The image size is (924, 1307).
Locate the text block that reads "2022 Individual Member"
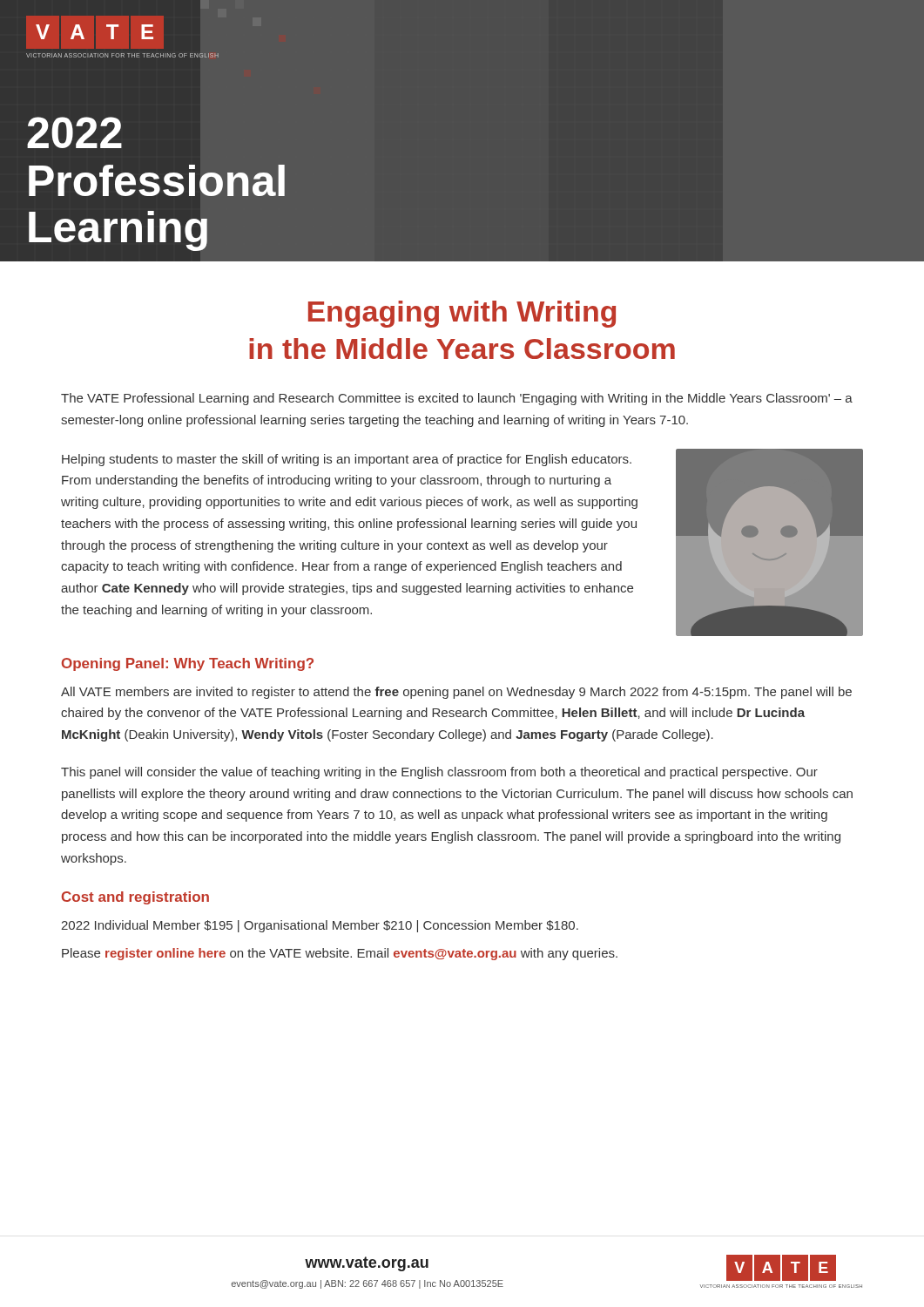coord(320,925)
